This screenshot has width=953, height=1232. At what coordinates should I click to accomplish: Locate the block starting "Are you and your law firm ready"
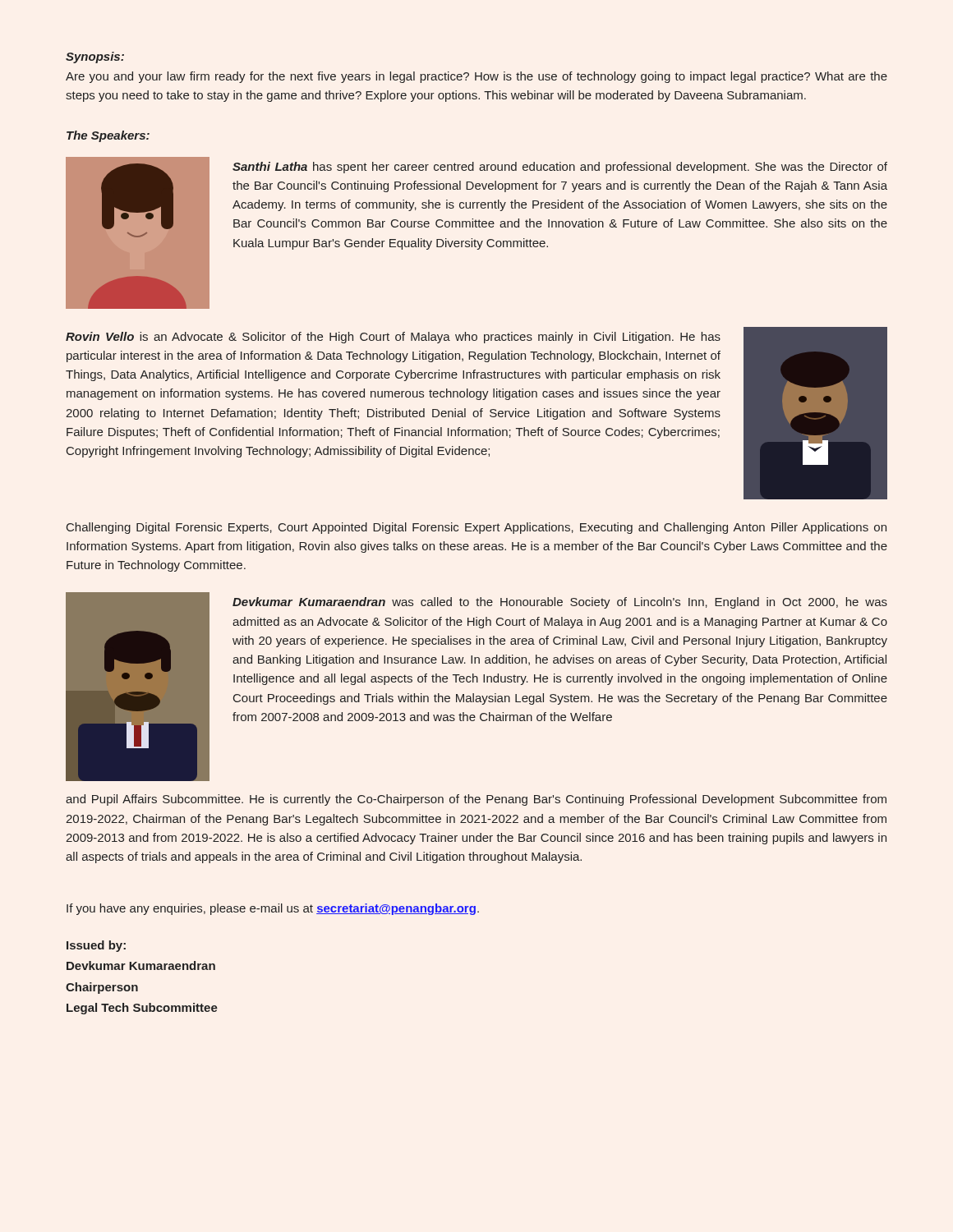476,86
